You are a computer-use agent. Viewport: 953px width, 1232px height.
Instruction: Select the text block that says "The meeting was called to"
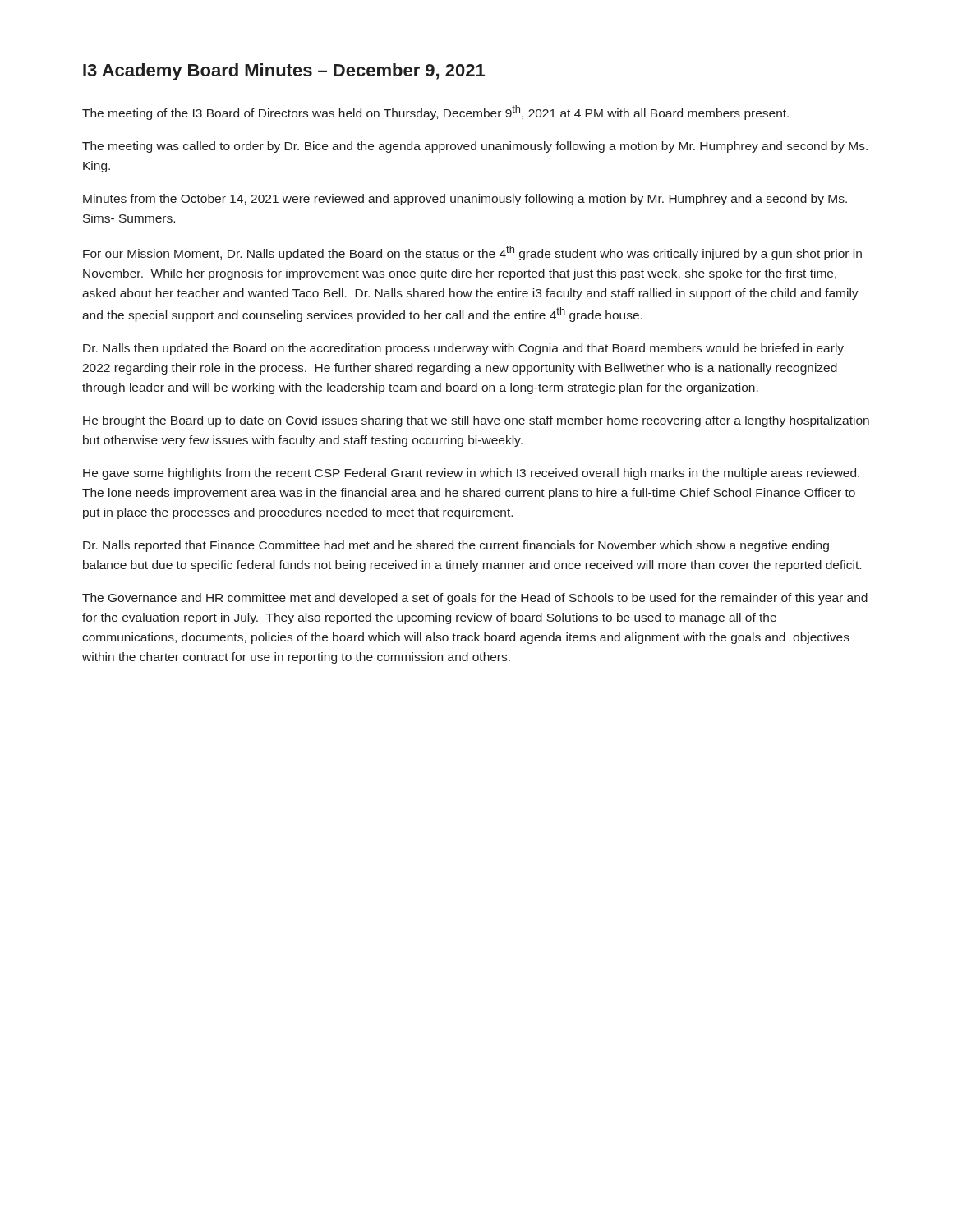point(475,155)
